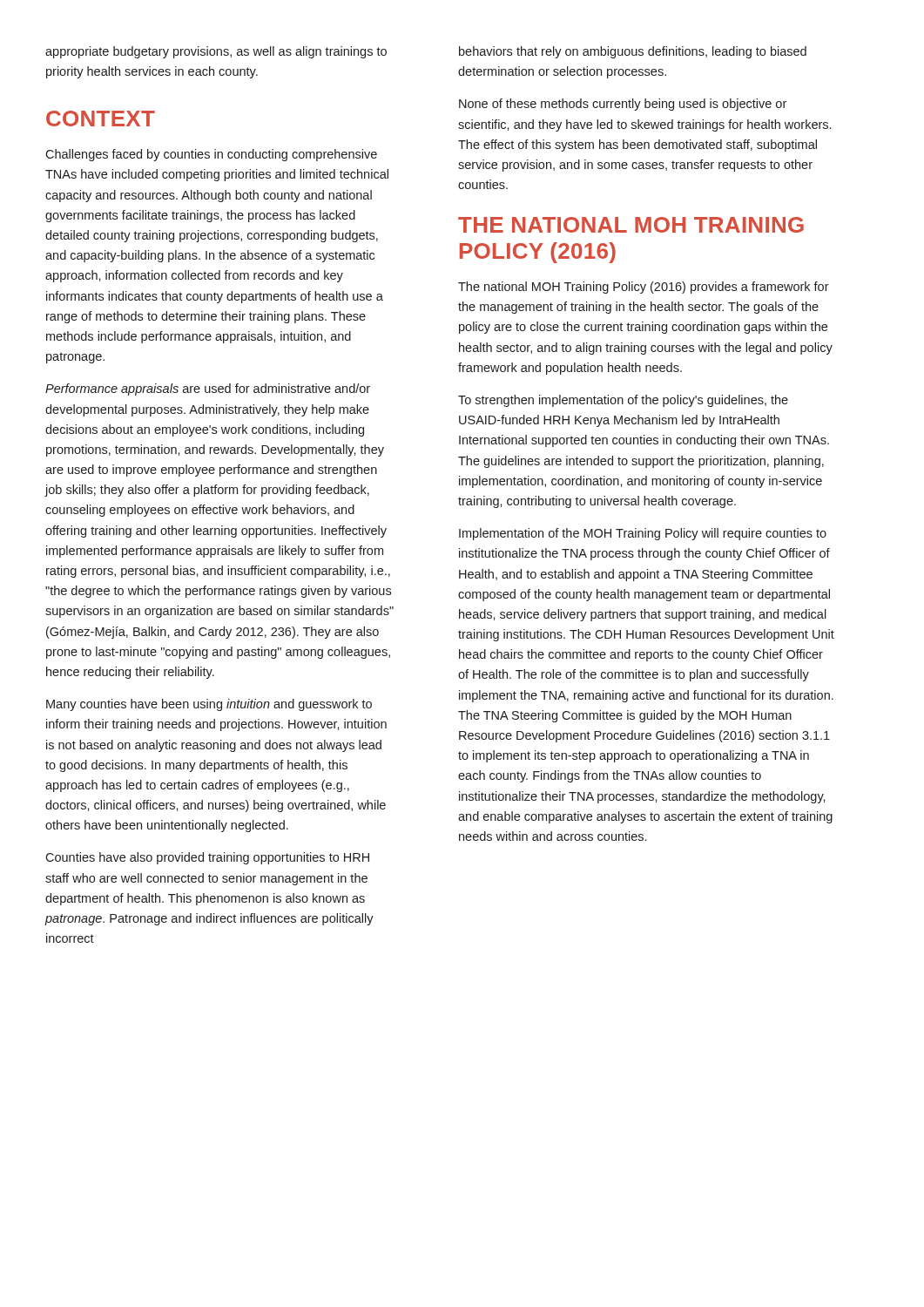Find the block on this page that starts "Performance appraisals are used for administrative and/or"
This screenshot has height=1307, width=924.
(219, 530)
